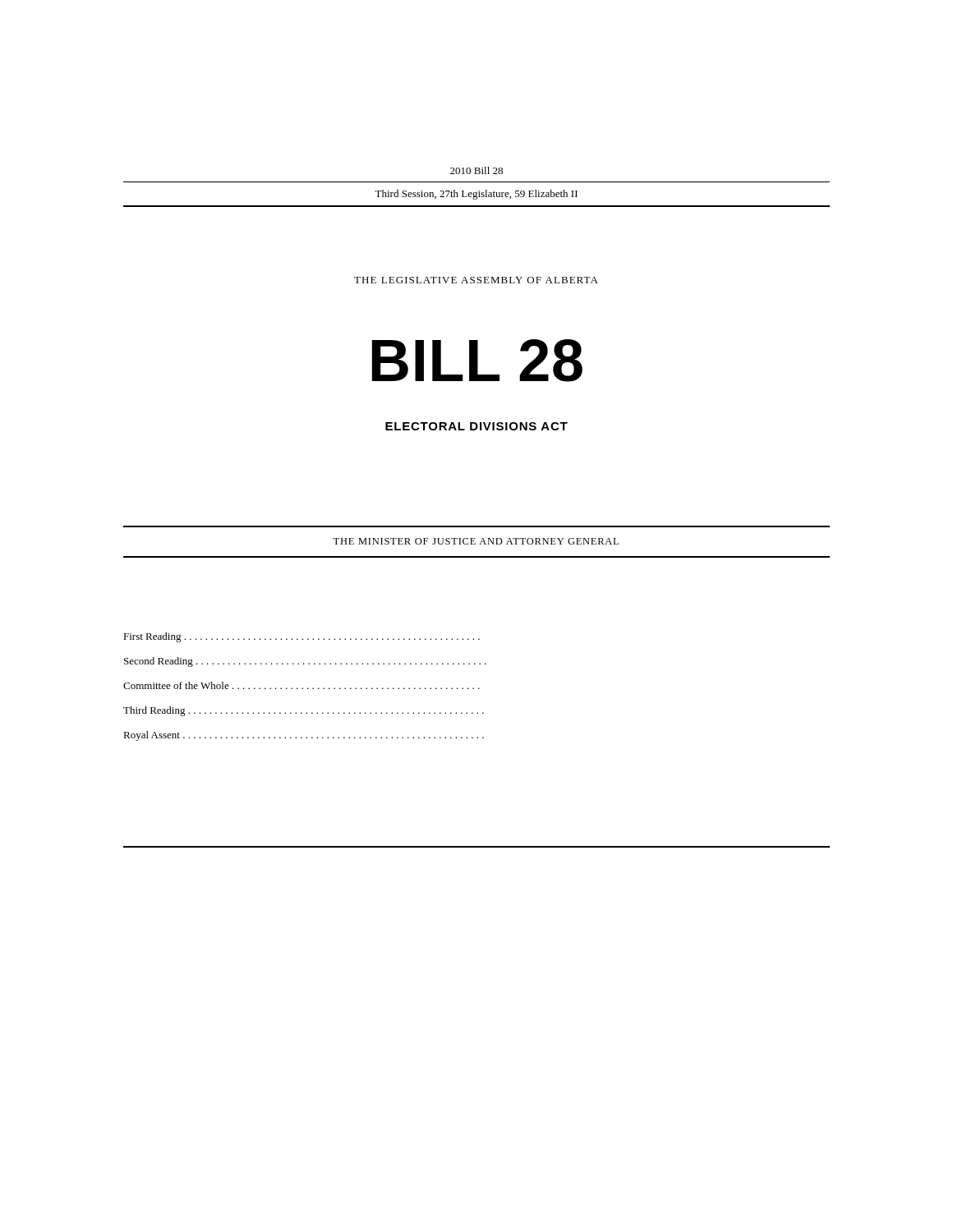Point to the text starting "Third Session, 27th Legislature, 59 Elizabeth II"
This screenshot has width=953, height=1232.
click(x=476, y=193)
